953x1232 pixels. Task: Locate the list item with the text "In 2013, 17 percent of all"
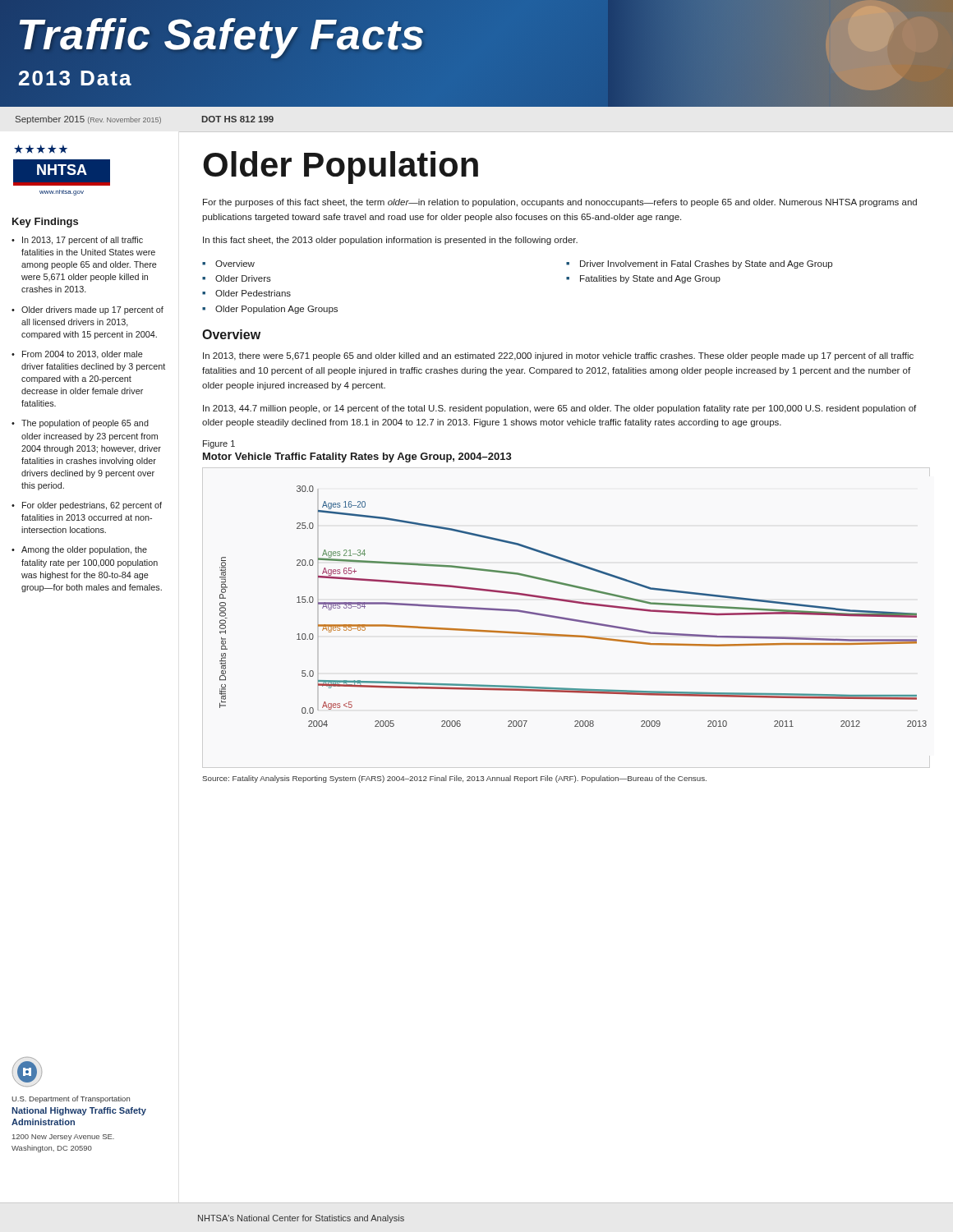tap(89, 265)
